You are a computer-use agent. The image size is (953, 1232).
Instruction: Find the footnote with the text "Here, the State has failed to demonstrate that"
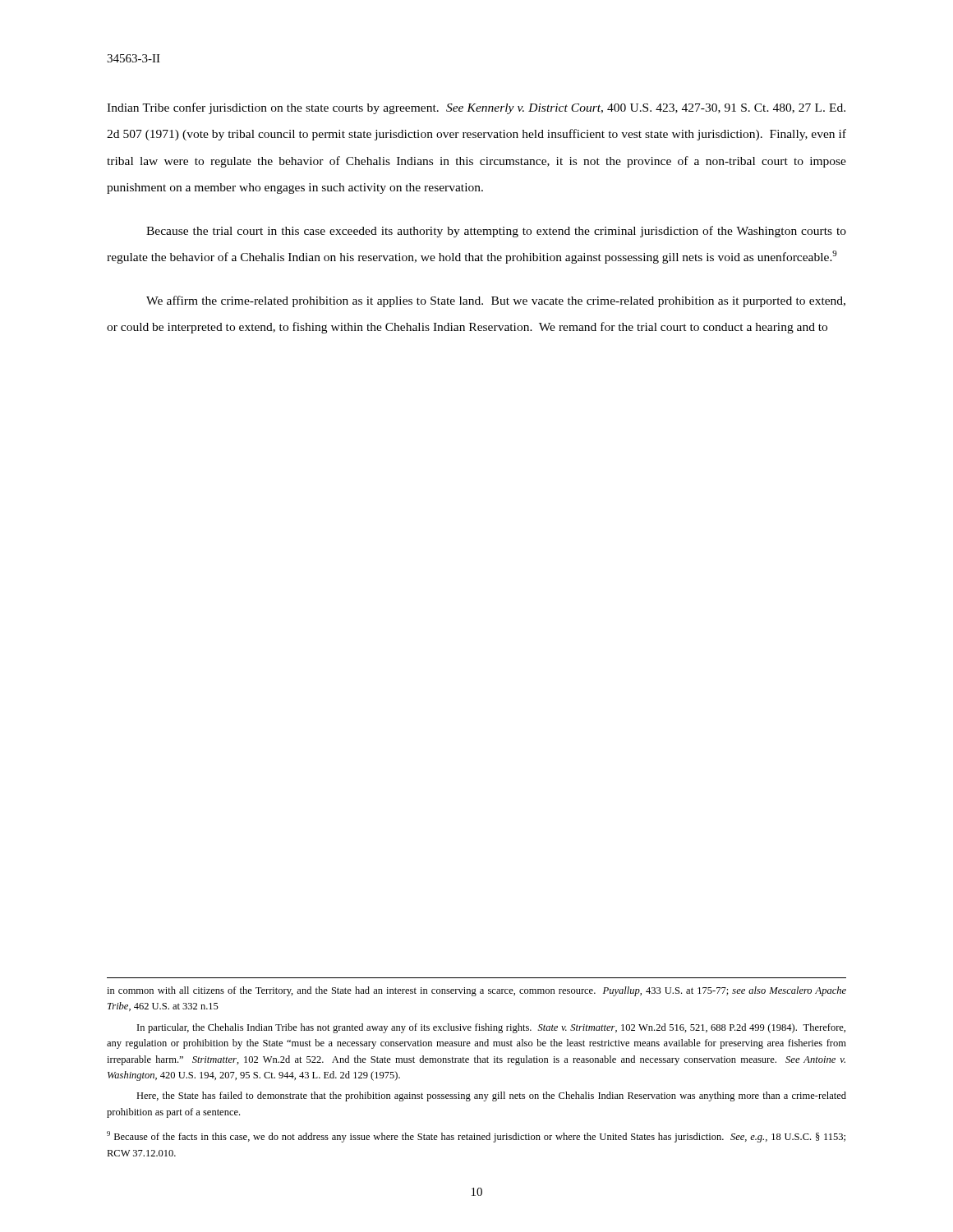[476, 1104]
